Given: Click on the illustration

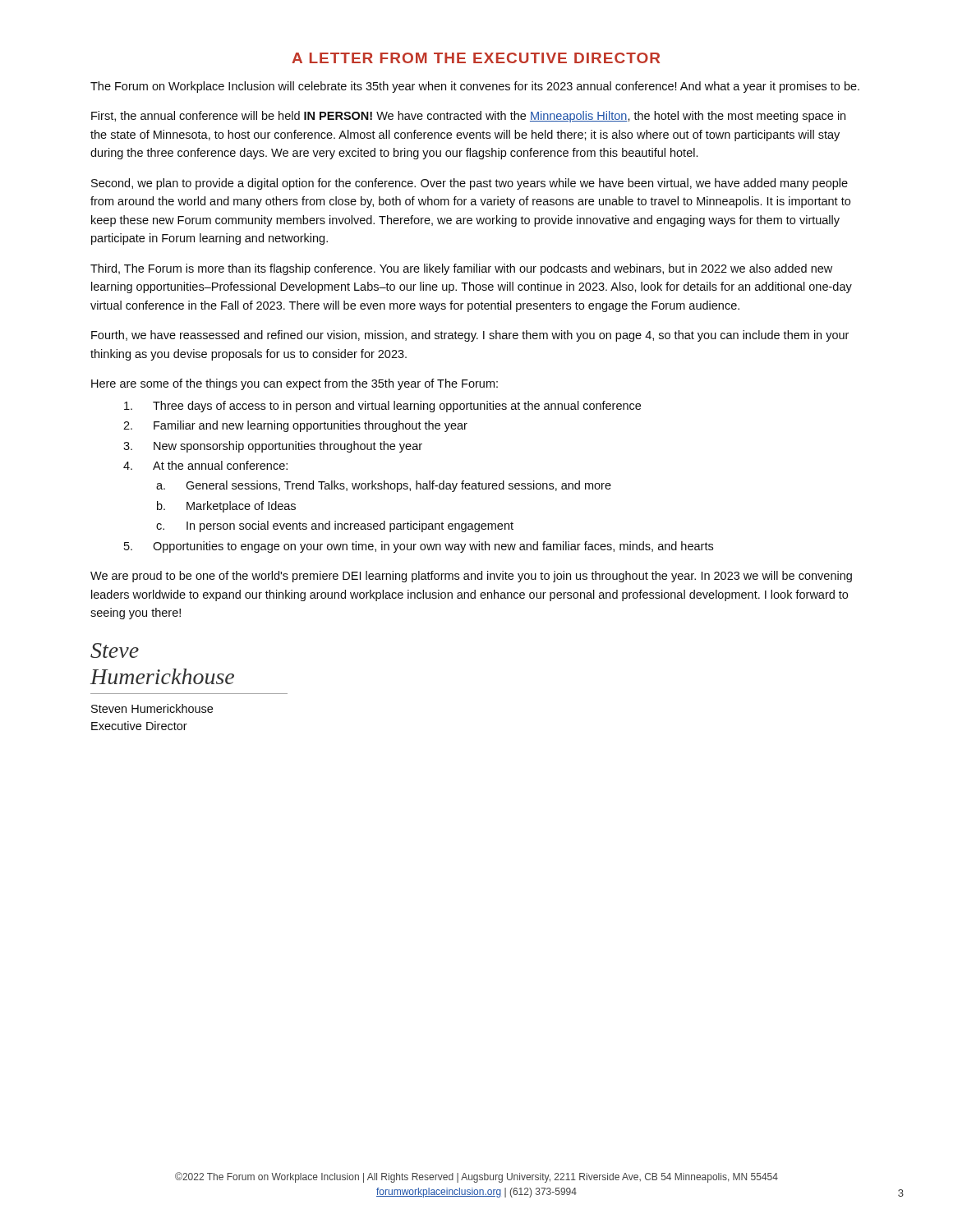Looking at the screenshot, I should point(476,665).
